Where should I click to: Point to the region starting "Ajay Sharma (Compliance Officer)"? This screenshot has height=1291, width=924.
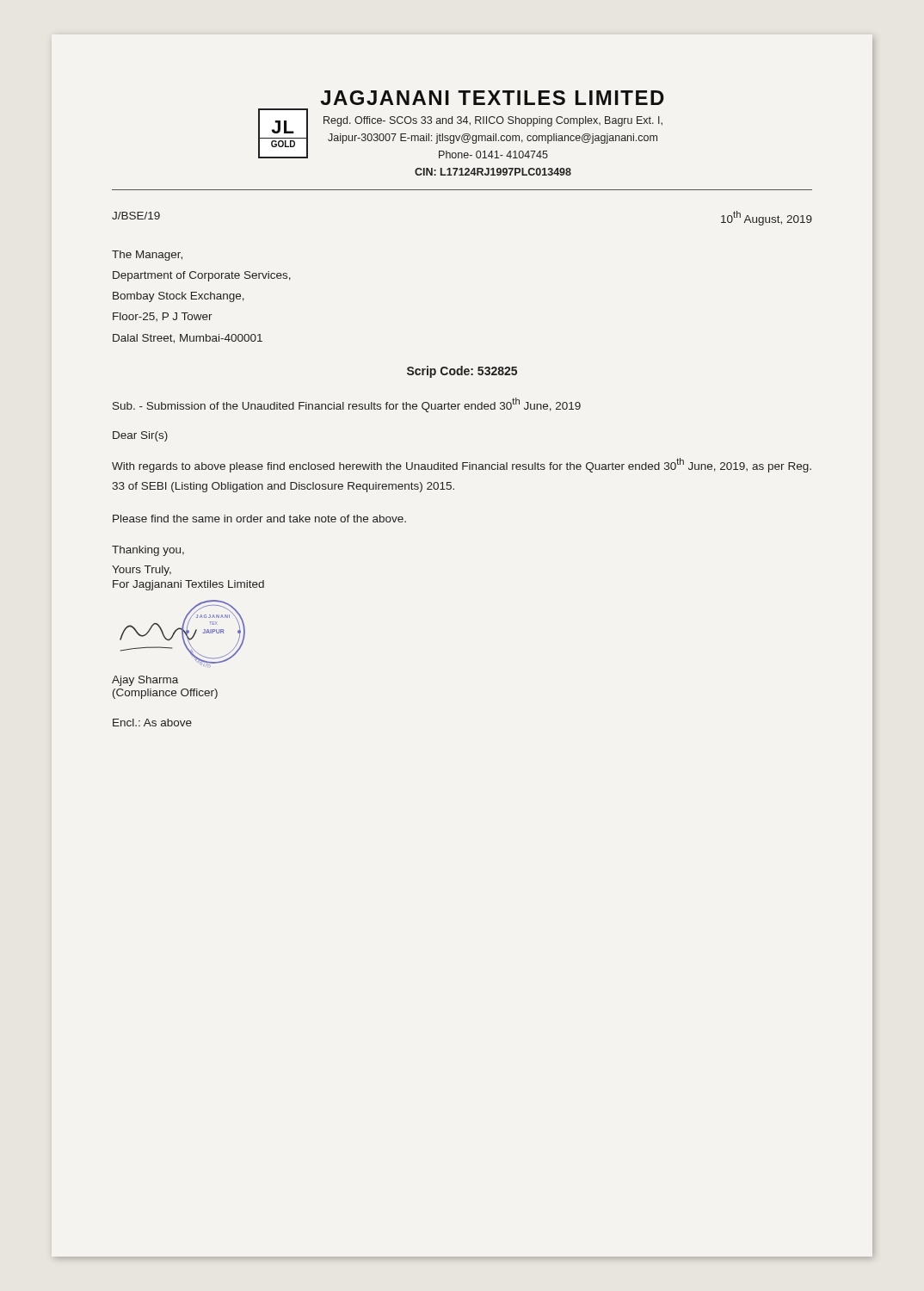(x=145, y=681)
